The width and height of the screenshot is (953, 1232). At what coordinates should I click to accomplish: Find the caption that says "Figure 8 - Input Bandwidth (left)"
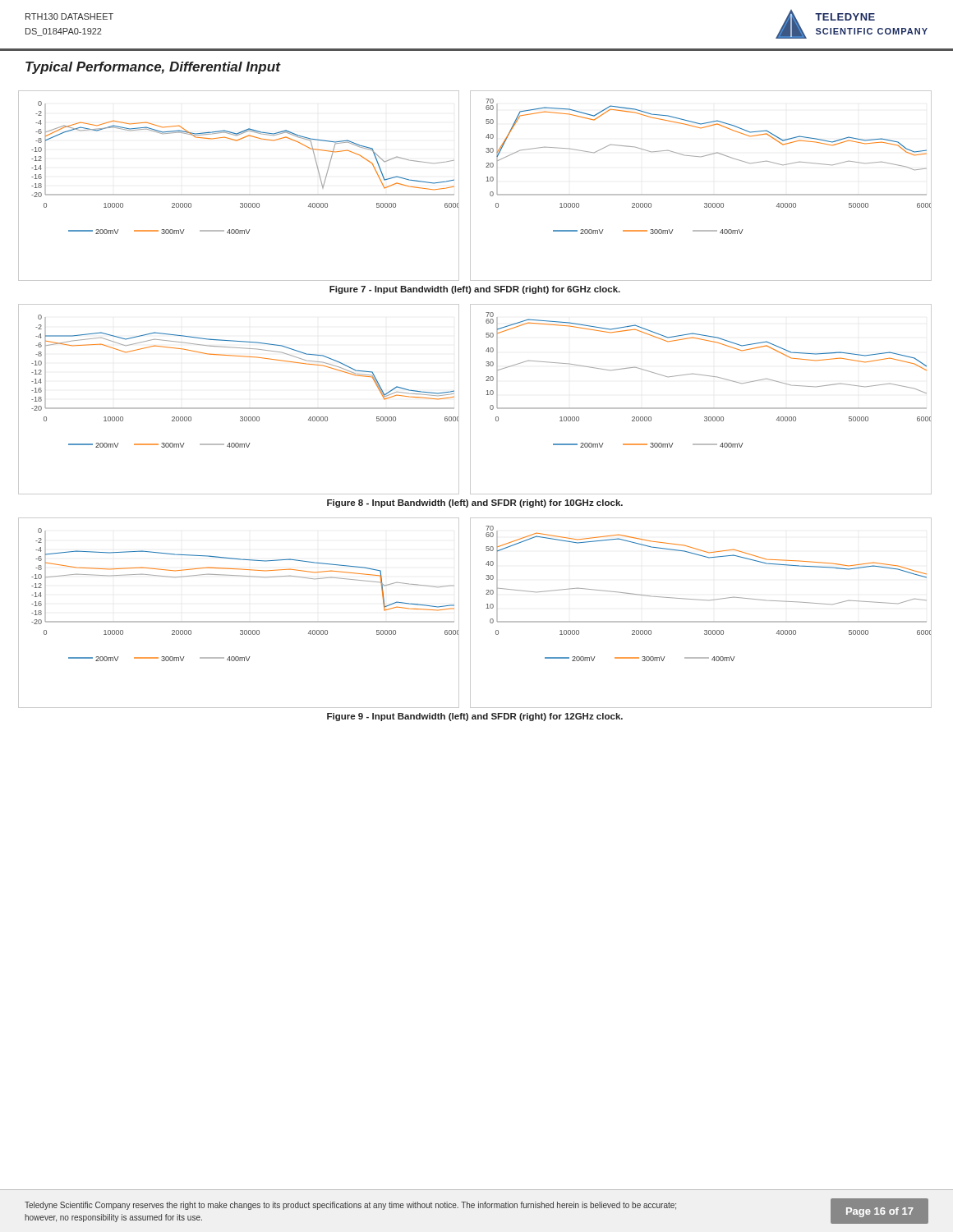(x=475, y=503)
